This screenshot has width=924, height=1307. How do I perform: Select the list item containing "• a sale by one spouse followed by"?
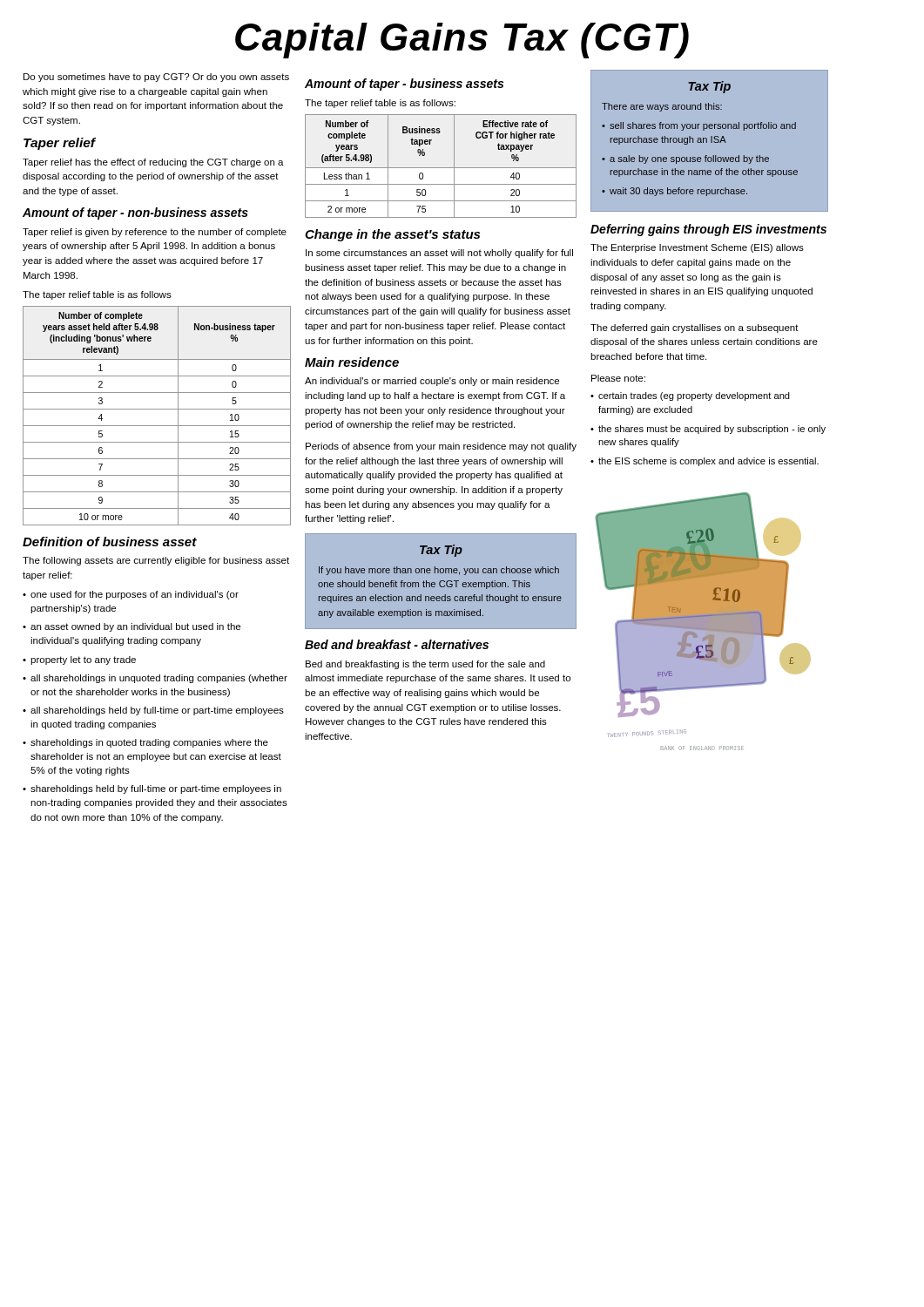[709, 166]
